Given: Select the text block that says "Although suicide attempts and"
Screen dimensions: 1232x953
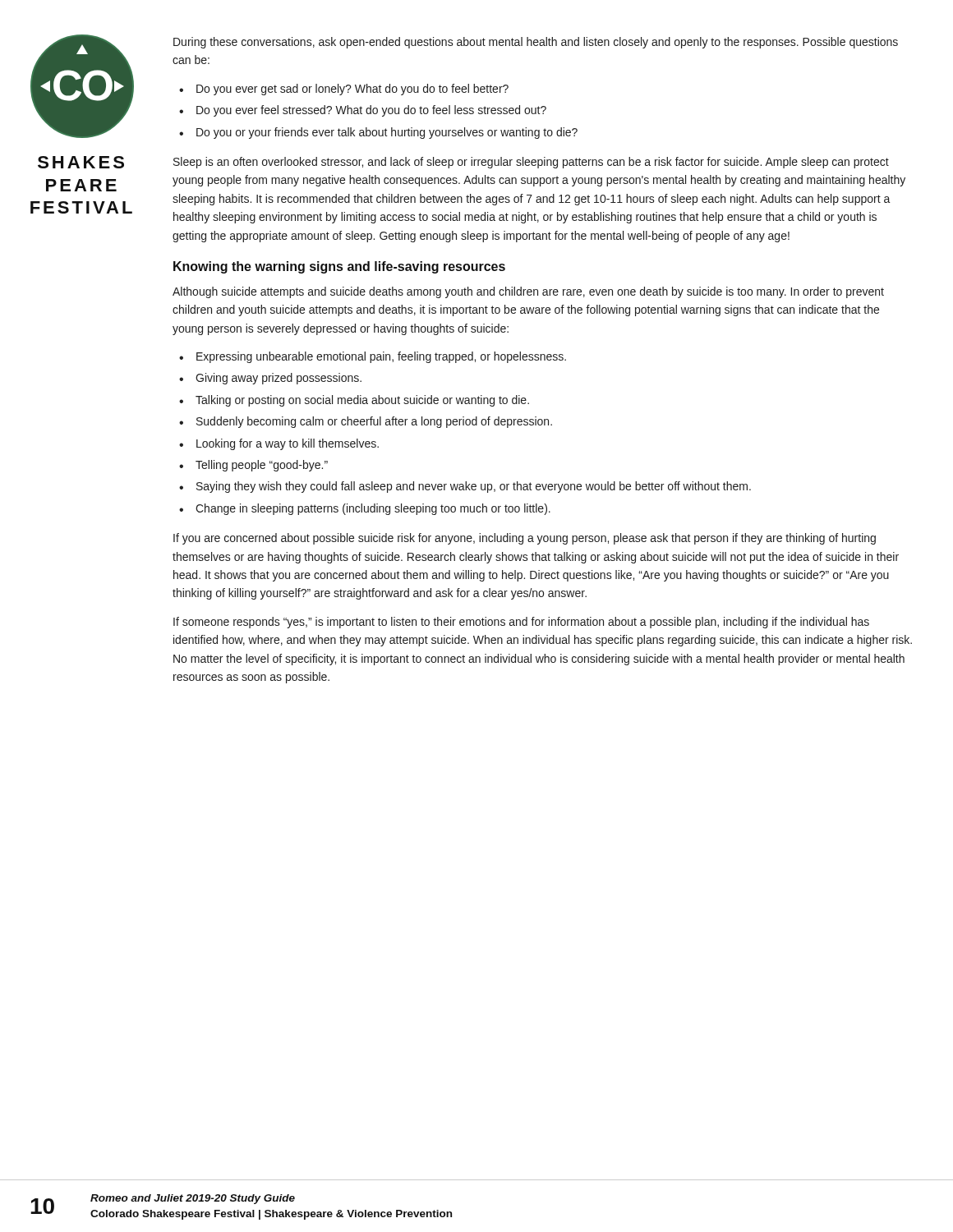Looking at the screenshot, I should pos(528,310).
